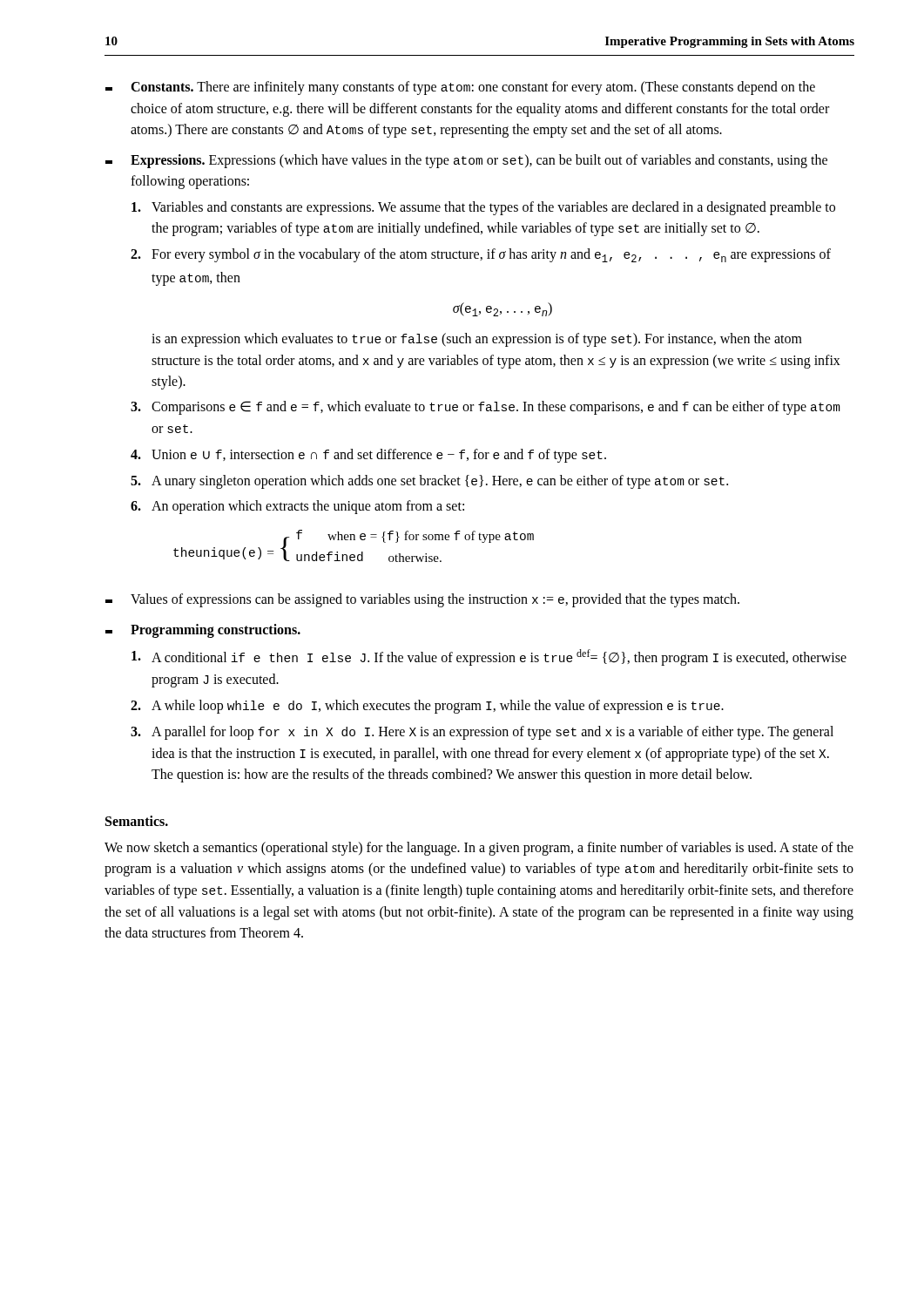The width and height of the screenshot is (924, 1307).
Task: Locate the section header
Action: pos(136,821)
